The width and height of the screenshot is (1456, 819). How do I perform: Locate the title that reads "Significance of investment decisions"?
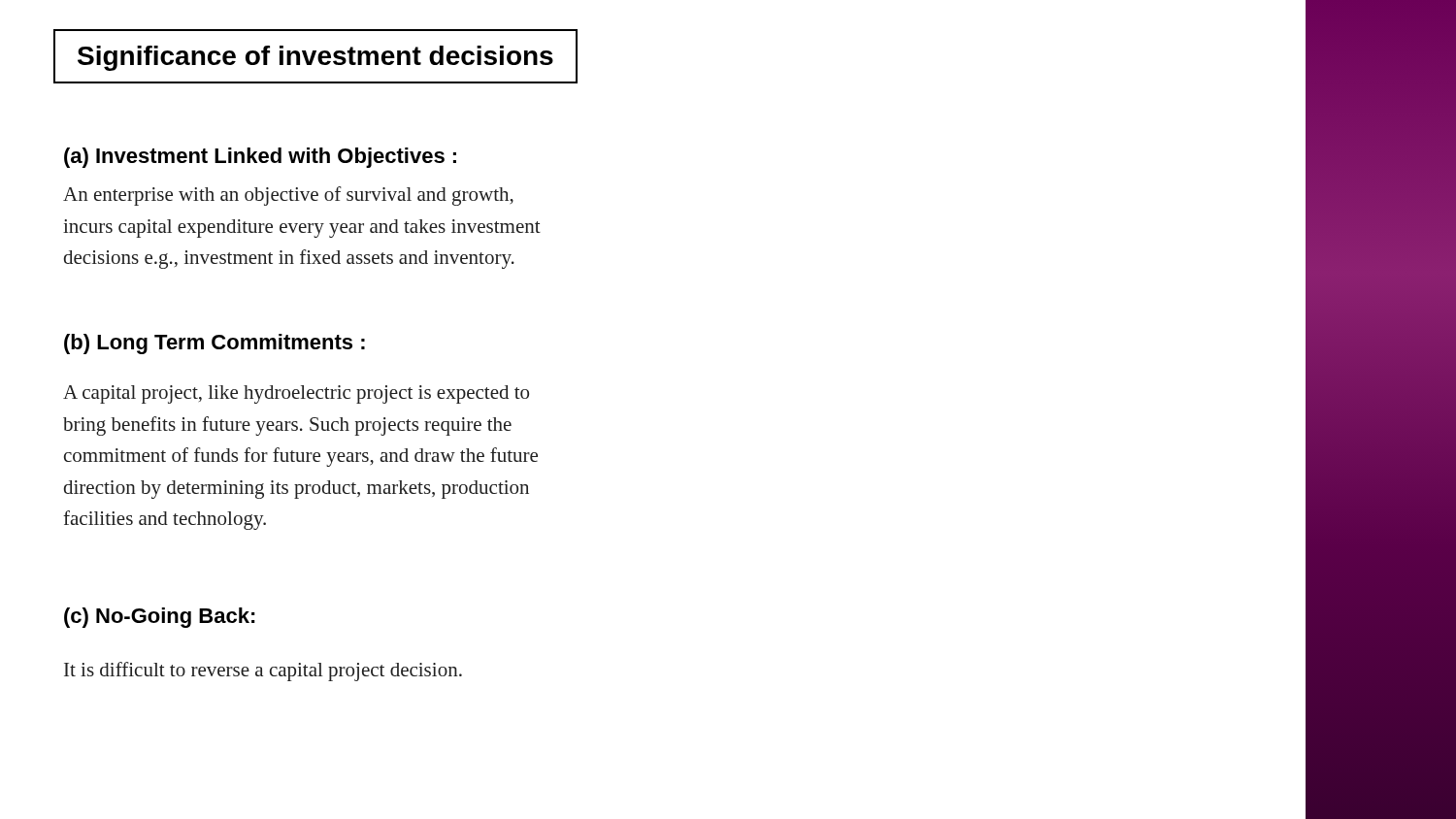(315, 56)
